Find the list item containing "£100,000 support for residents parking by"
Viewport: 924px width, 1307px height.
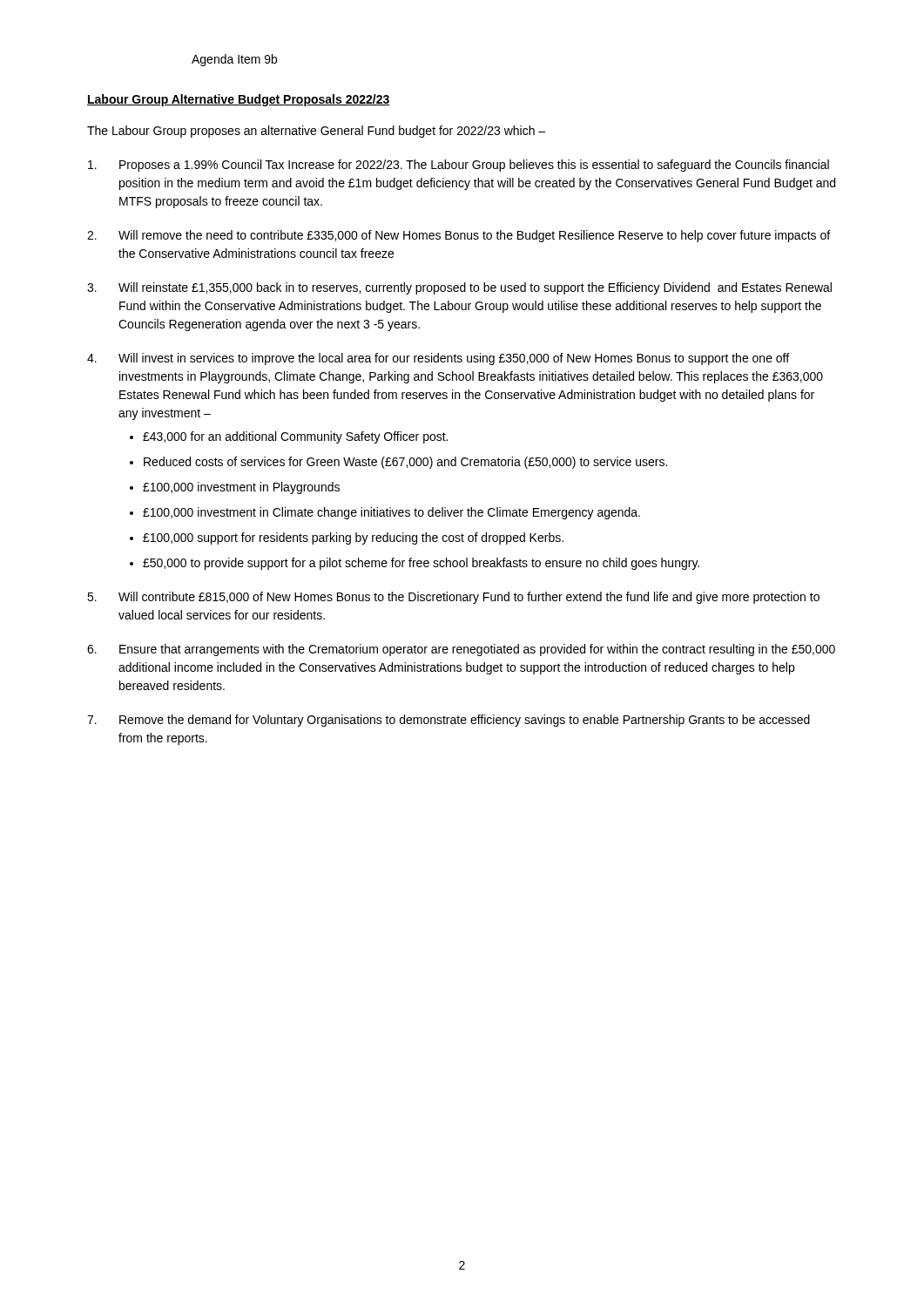pos(490,538)
